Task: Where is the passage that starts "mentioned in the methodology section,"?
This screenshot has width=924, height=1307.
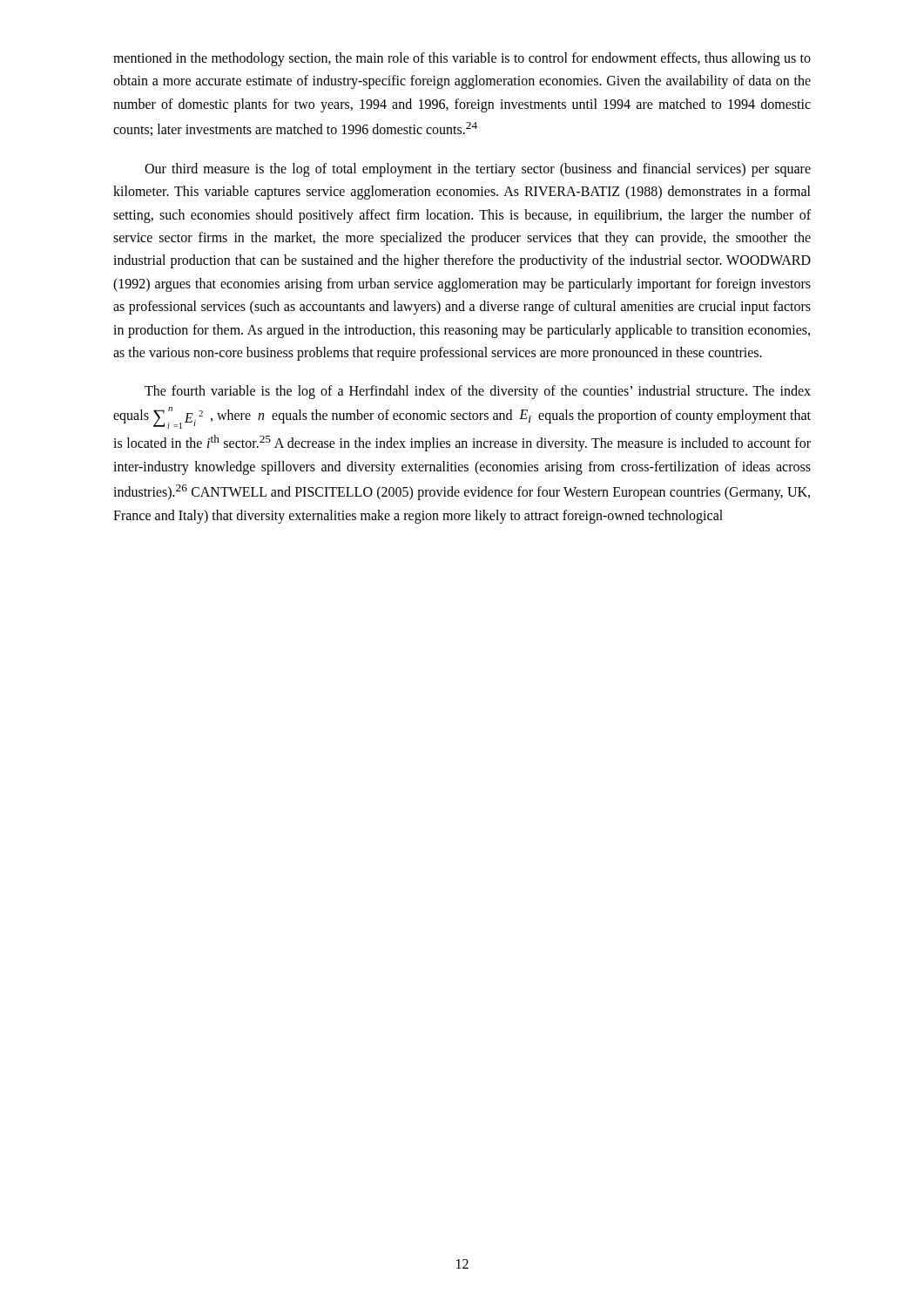Action: (462, 94)
